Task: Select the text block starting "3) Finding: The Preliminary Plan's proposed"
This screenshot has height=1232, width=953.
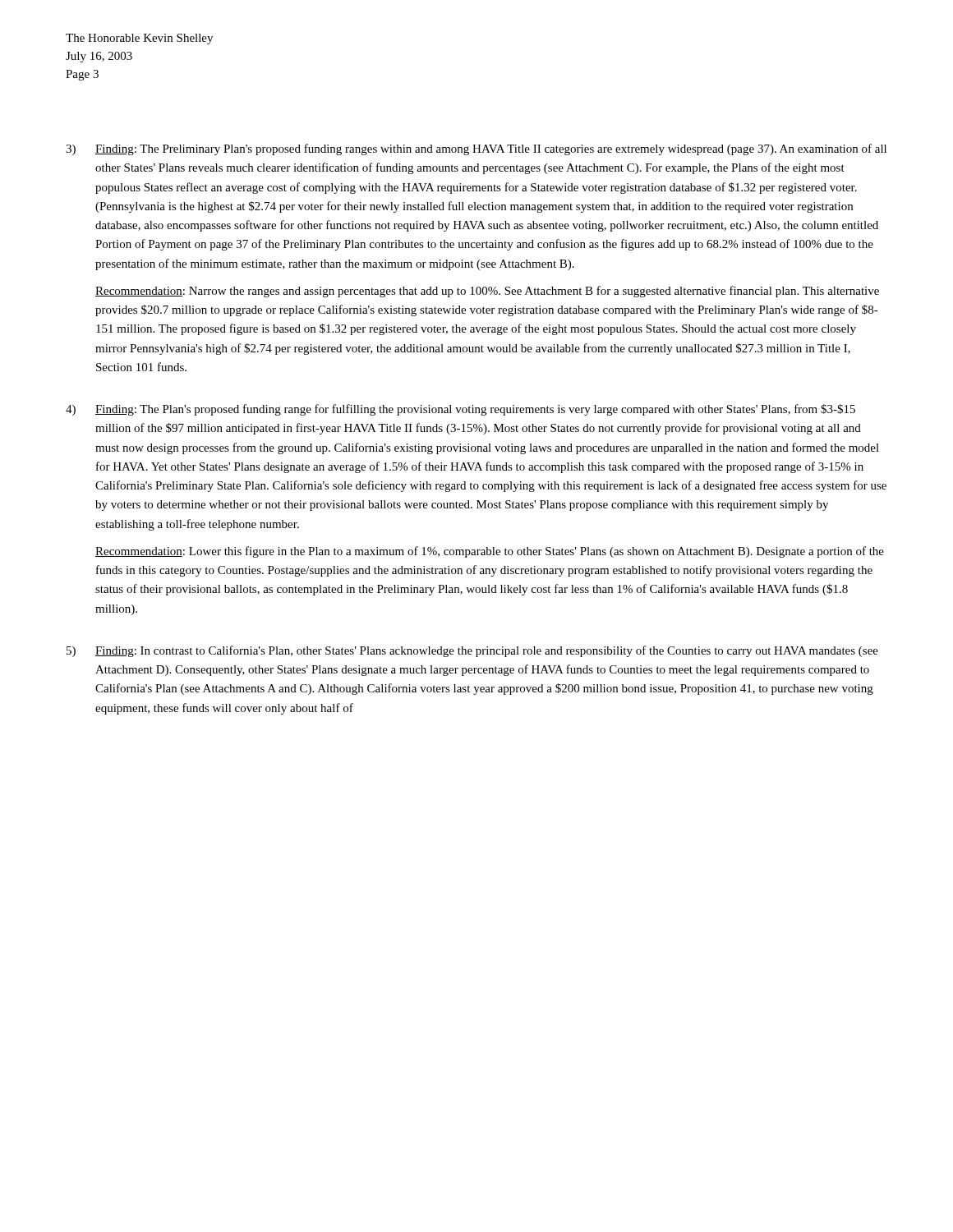Action: tap(476, 262)
